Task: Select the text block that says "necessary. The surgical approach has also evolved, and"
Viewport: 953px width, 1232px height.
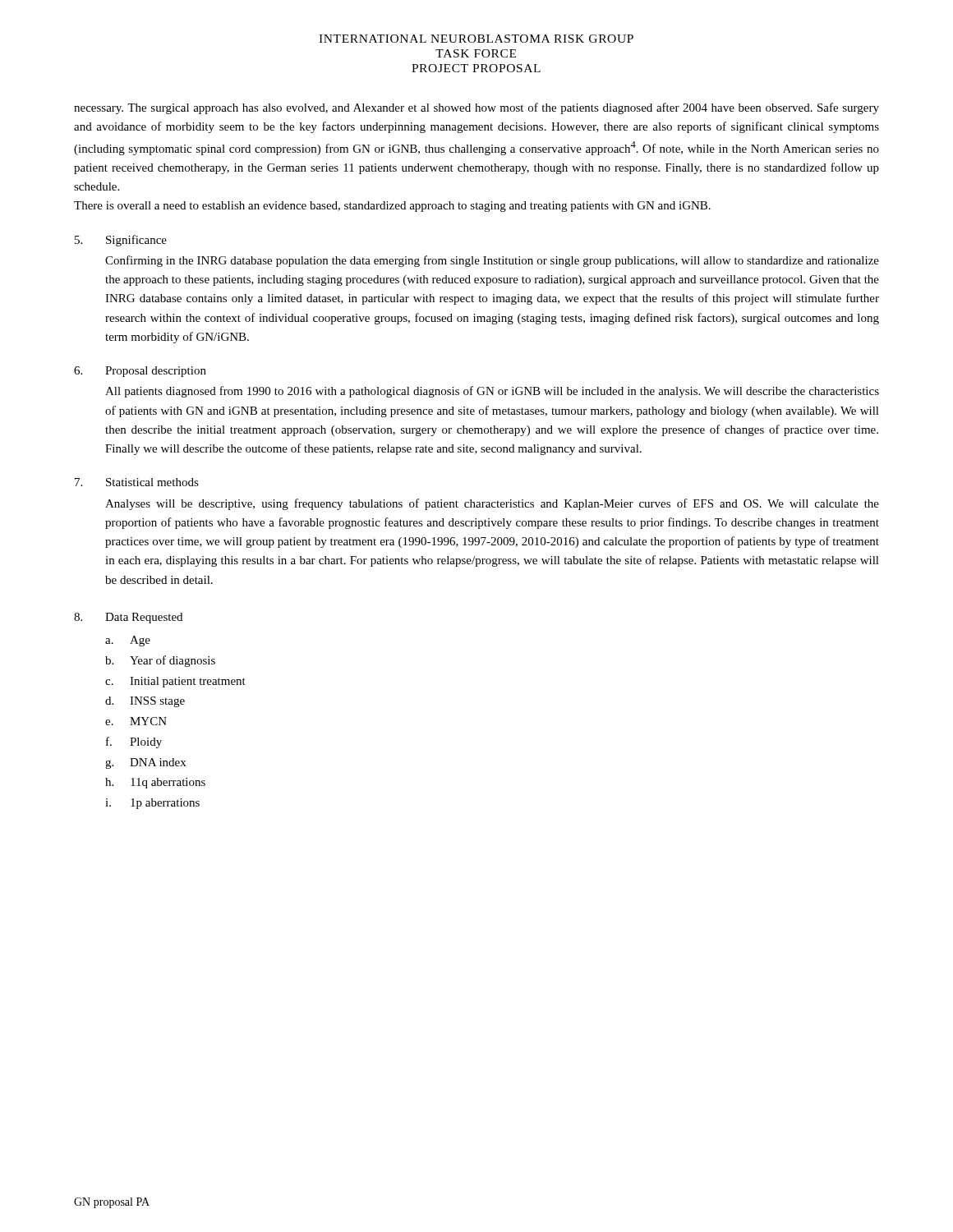Action: [476, 157]
